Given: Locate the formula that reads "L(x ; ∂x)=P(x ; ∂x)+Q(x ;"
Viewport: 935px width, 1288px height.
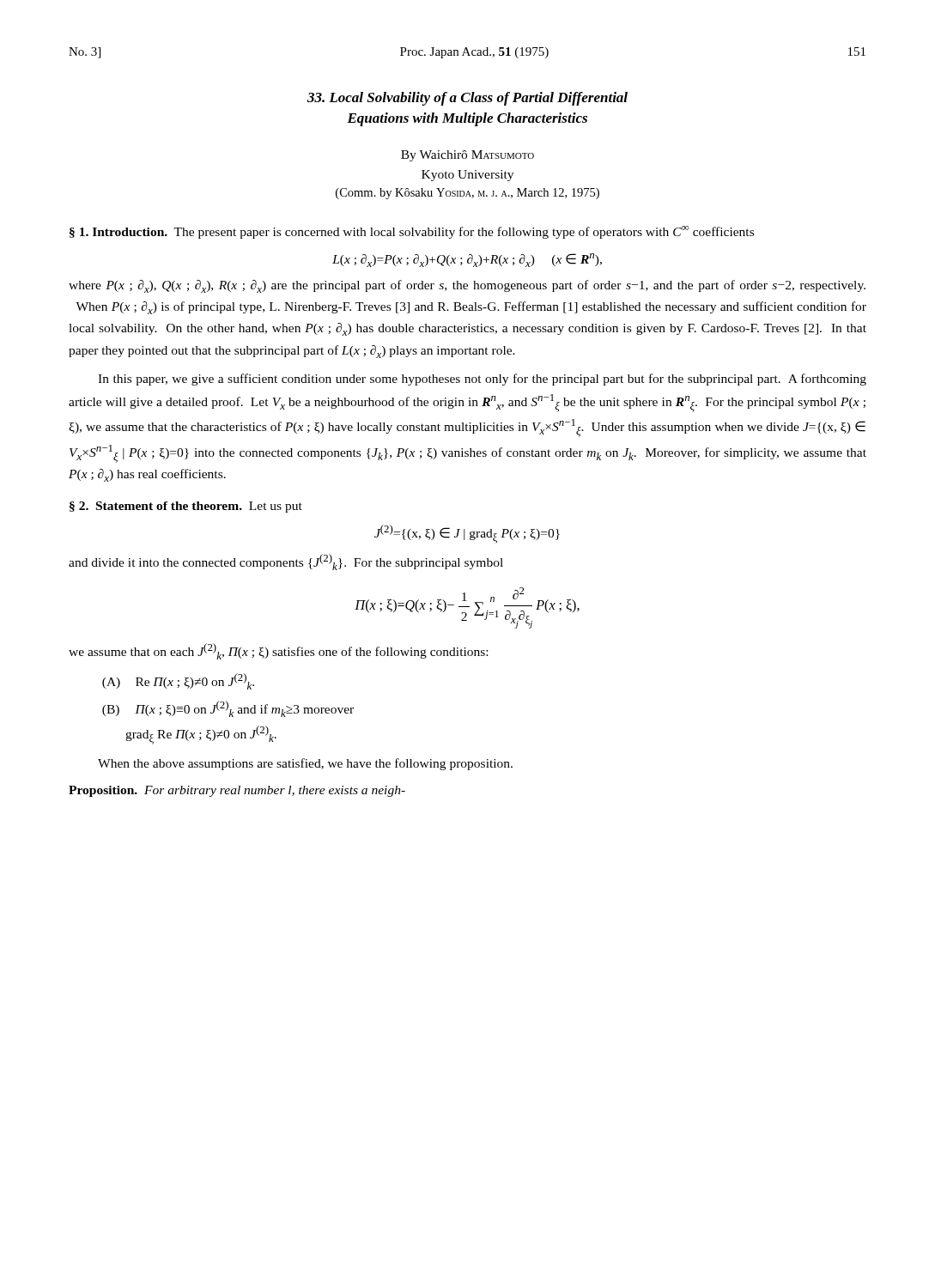Looking at the screenshot, I should [x=468, y=259].
